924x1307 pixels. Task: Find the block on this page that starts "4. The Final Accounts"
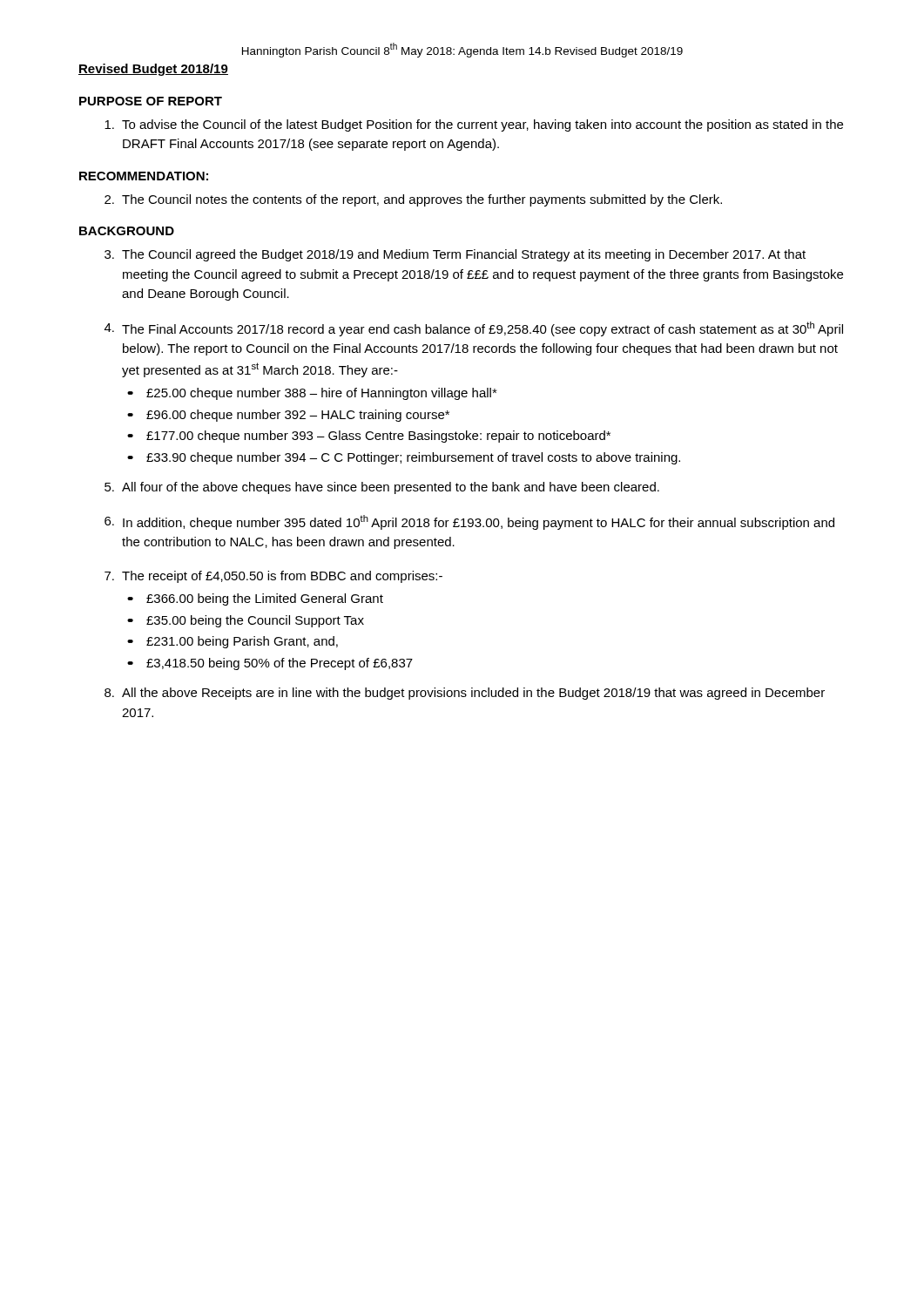point(462,396)
